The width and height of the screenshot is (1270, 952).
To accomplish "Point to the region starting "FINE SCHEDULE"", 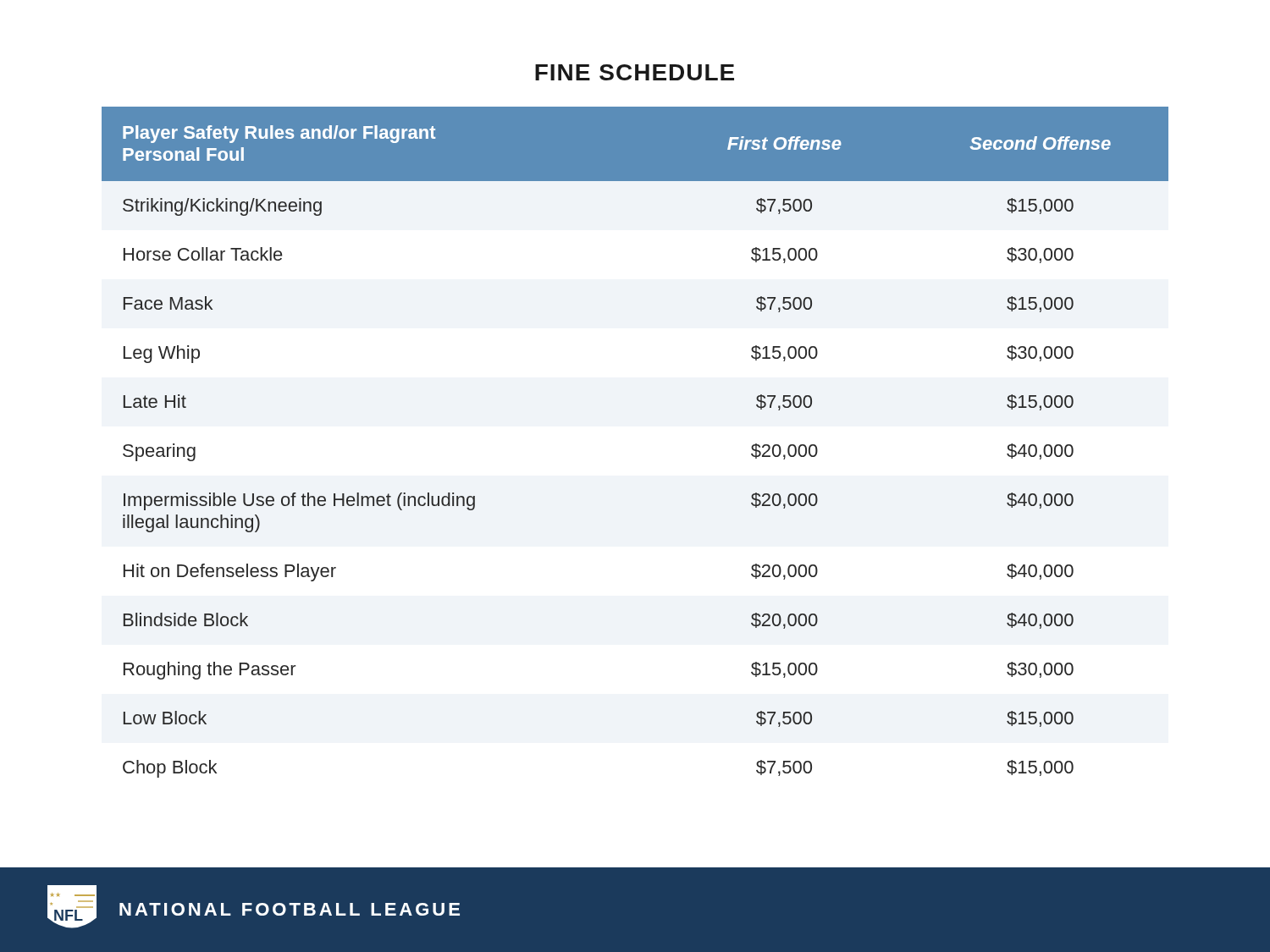I will 635,72.
